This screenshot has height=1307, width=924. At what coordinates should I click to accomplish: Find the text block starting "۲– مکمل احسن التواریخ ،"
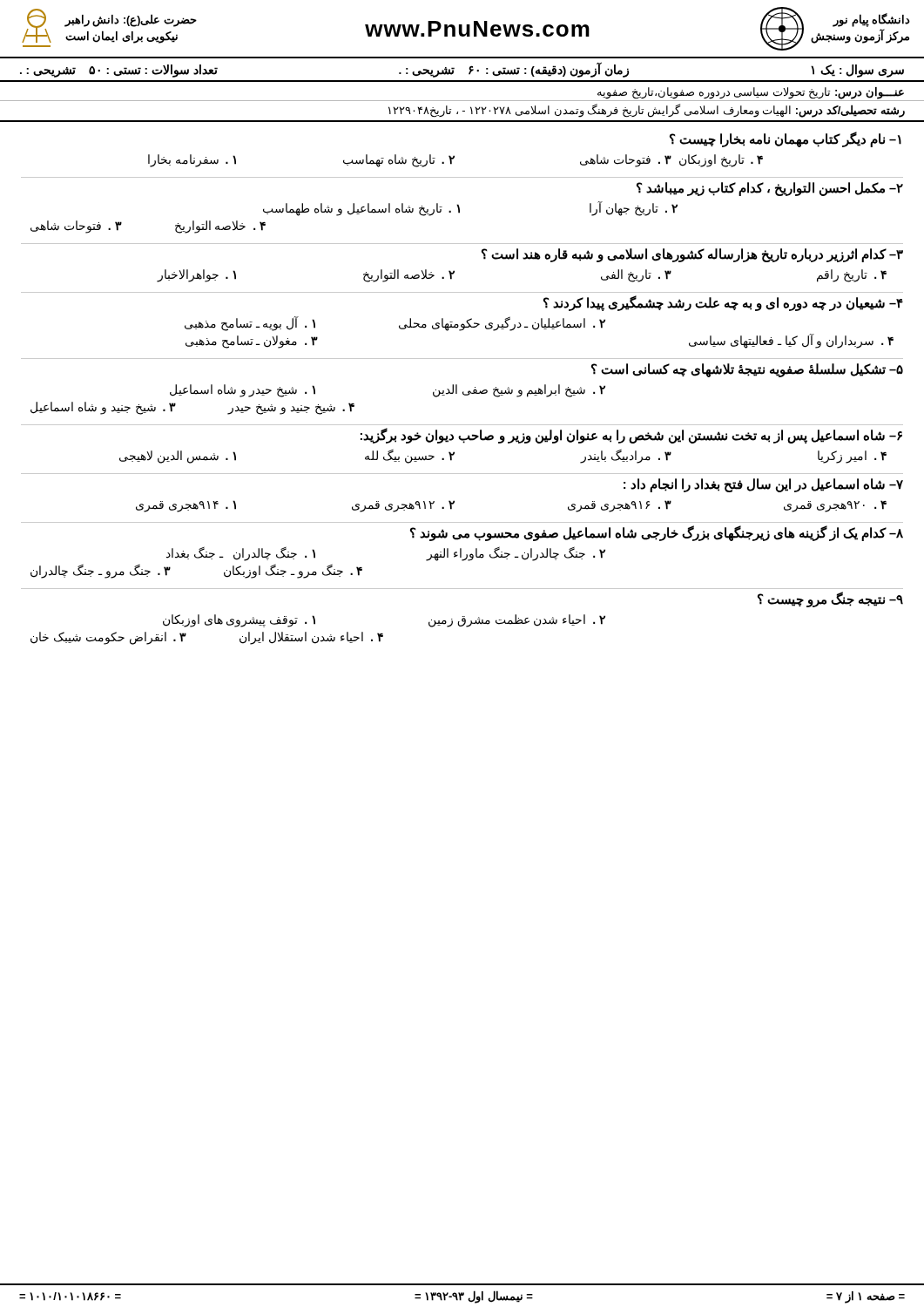click(x=462, y=208)
